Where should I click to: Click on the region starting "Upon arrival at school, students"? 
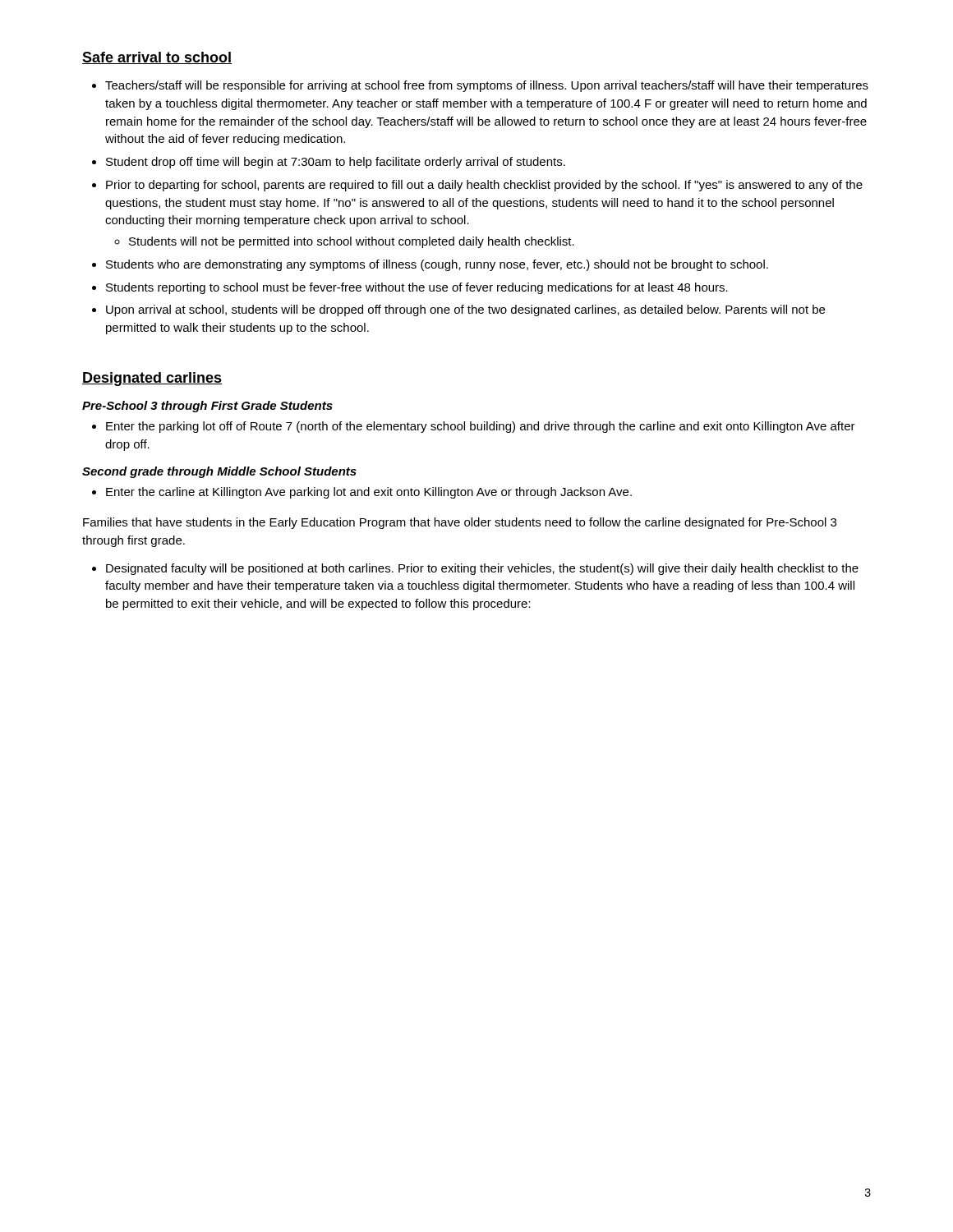click(x=488, y=319)
